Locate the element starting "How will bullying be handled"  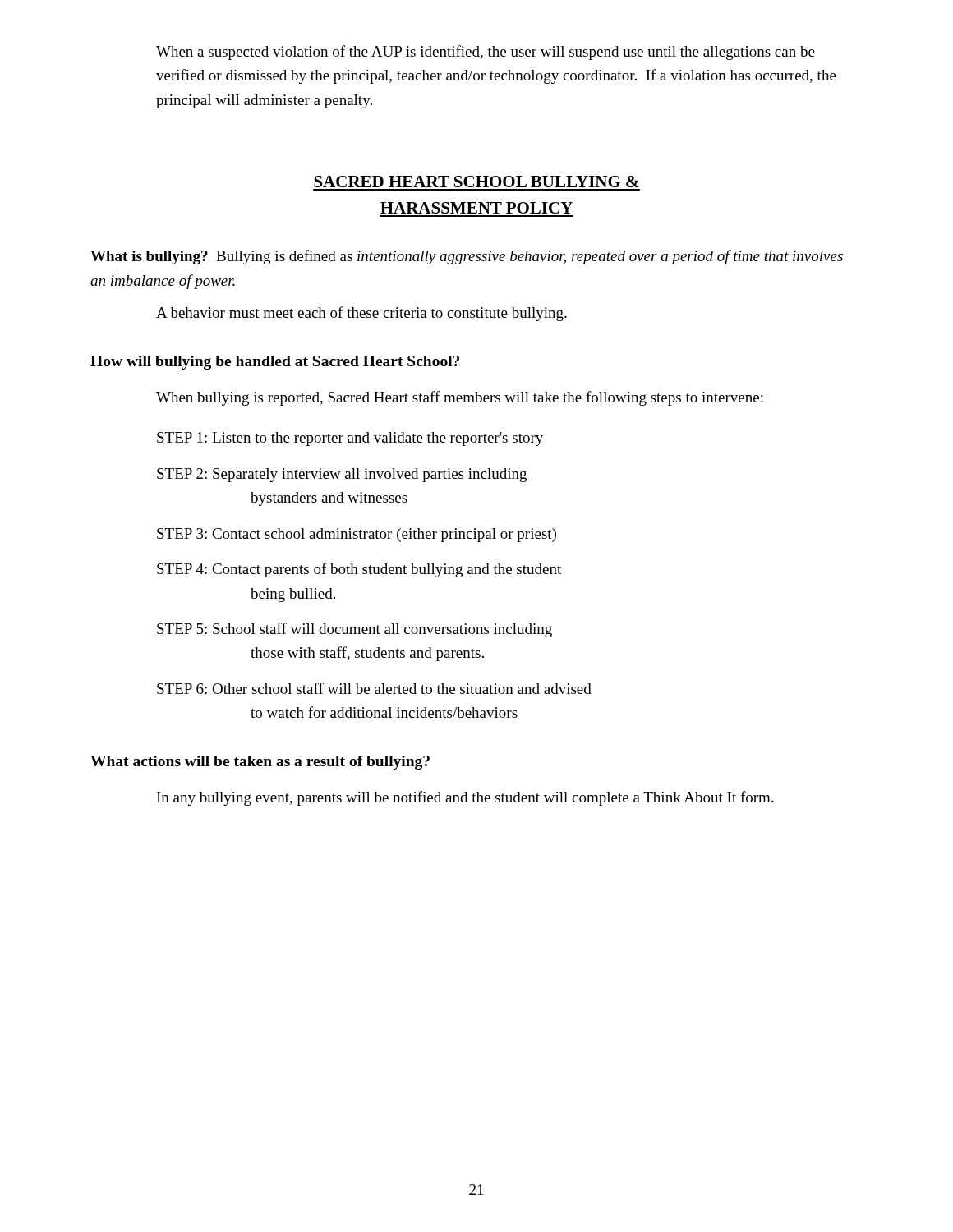(275, 361)
